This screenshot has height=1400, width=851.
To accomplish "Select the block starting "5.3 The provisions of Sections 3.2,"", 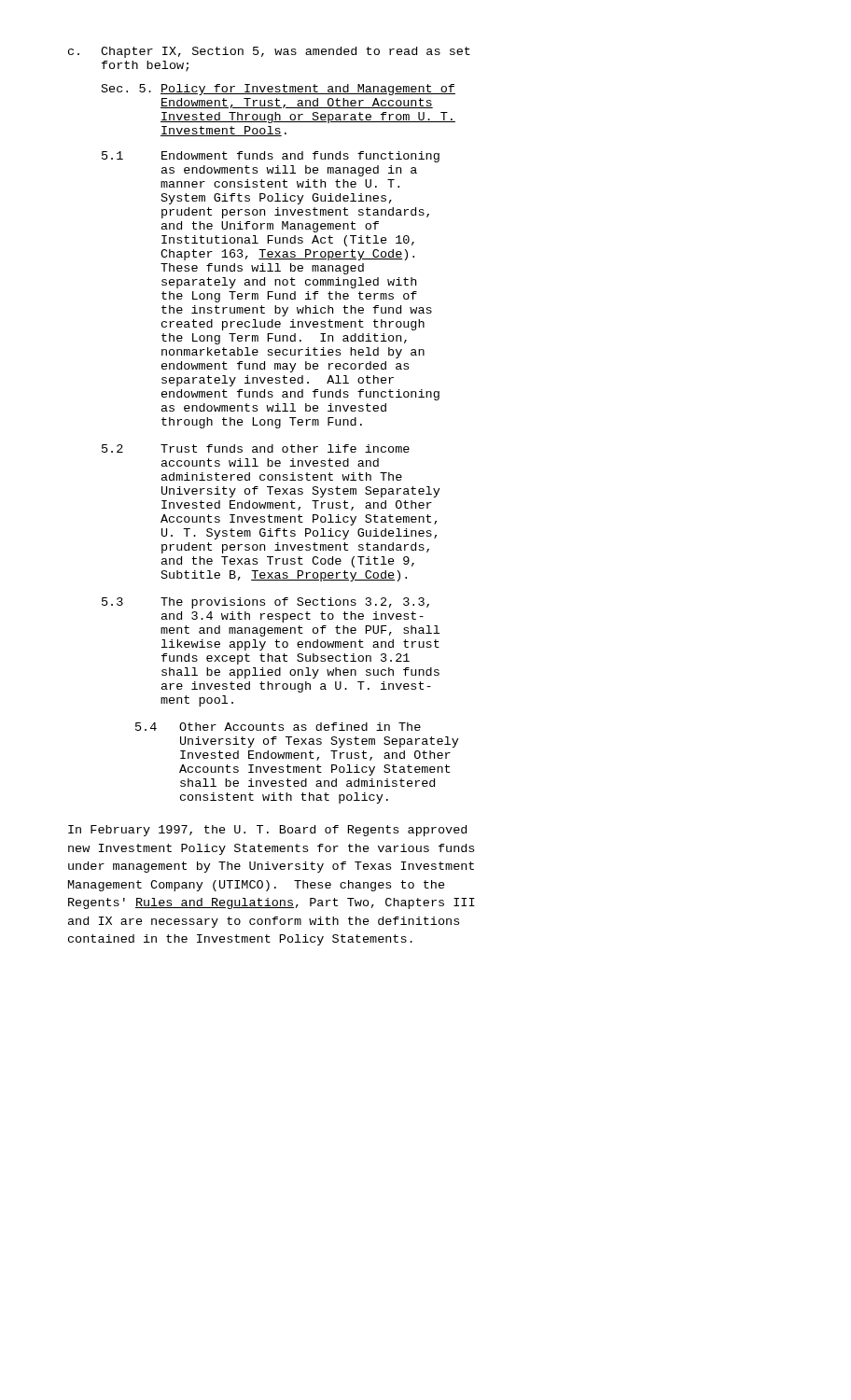I will (448, 651).
